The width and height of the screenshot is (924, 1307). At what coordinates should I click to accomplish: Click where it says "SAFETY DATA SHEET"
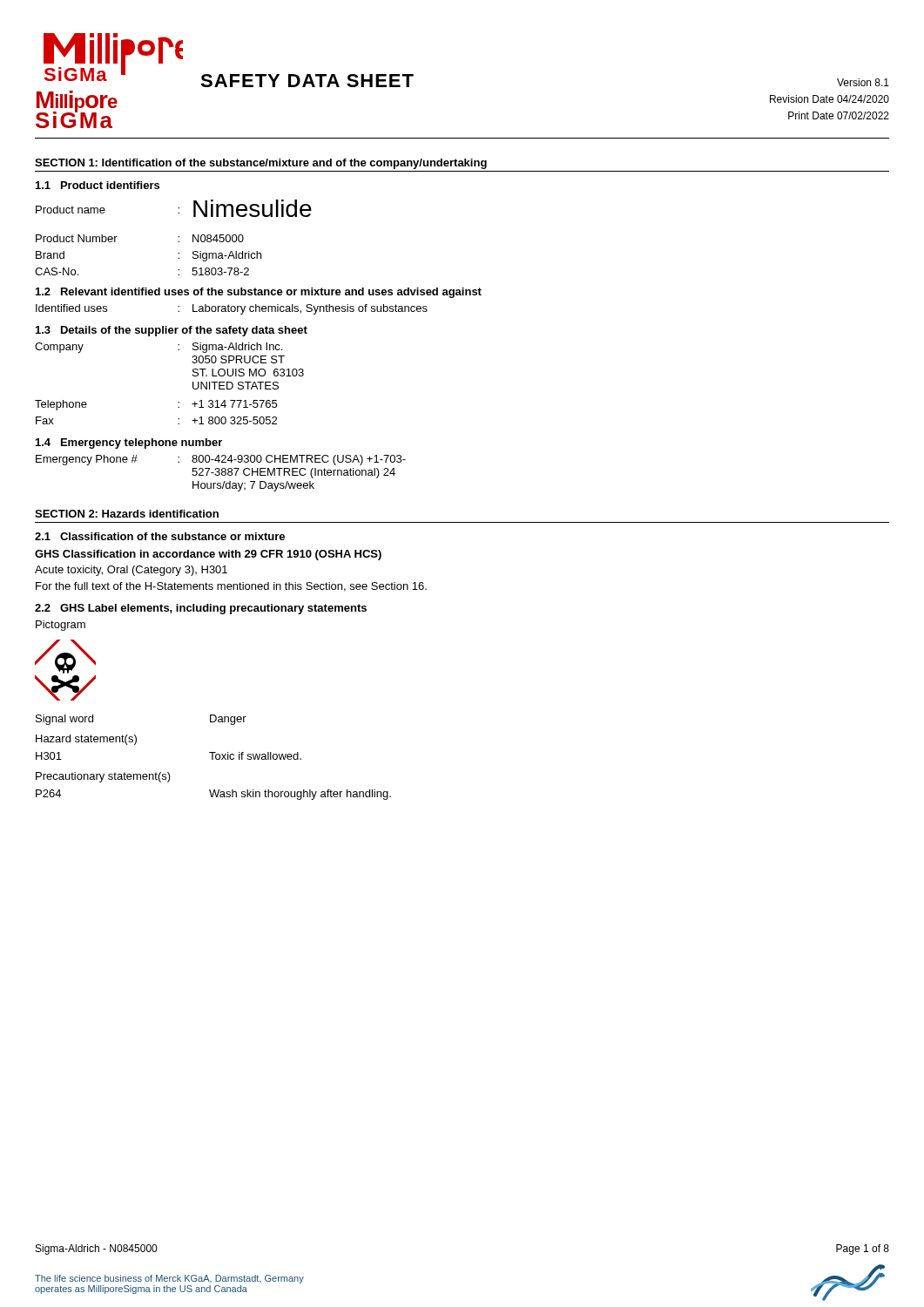tap(307, 81)
